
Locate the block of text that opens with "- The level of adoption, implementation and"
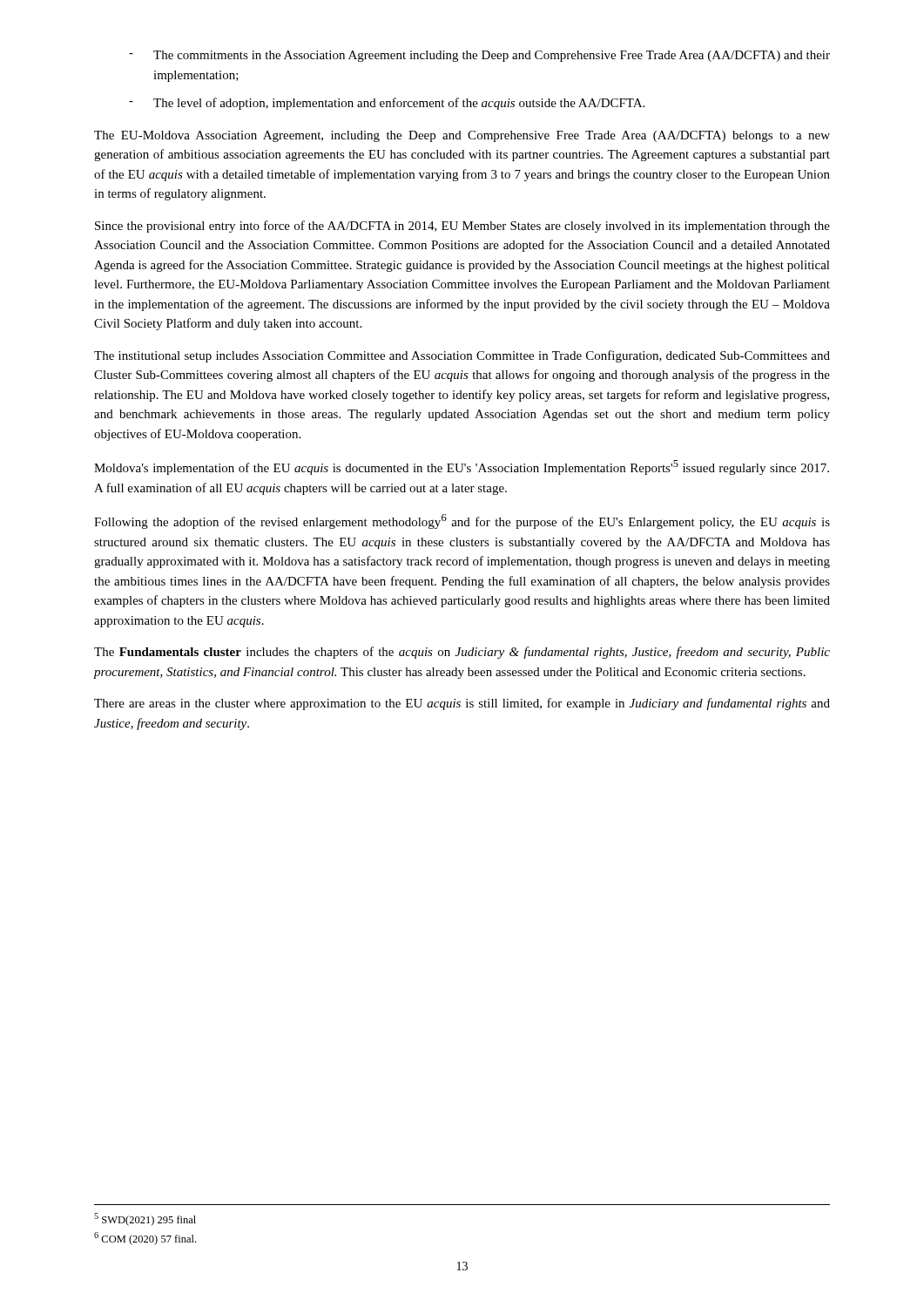click(387, 103)
